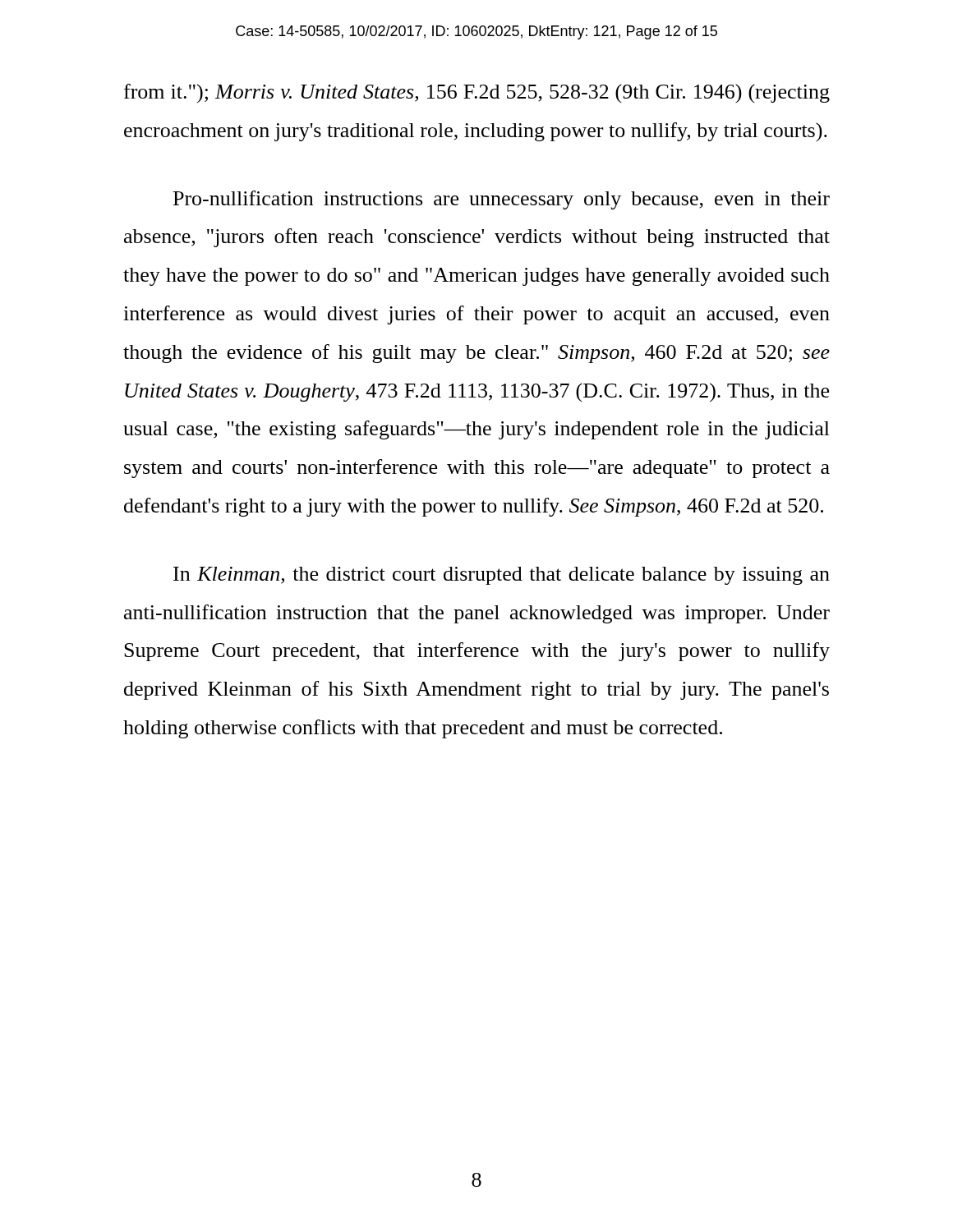
Task: Point to the block starting "Pro-nullification instructions are unnecessary"
Action: (476, 352)
